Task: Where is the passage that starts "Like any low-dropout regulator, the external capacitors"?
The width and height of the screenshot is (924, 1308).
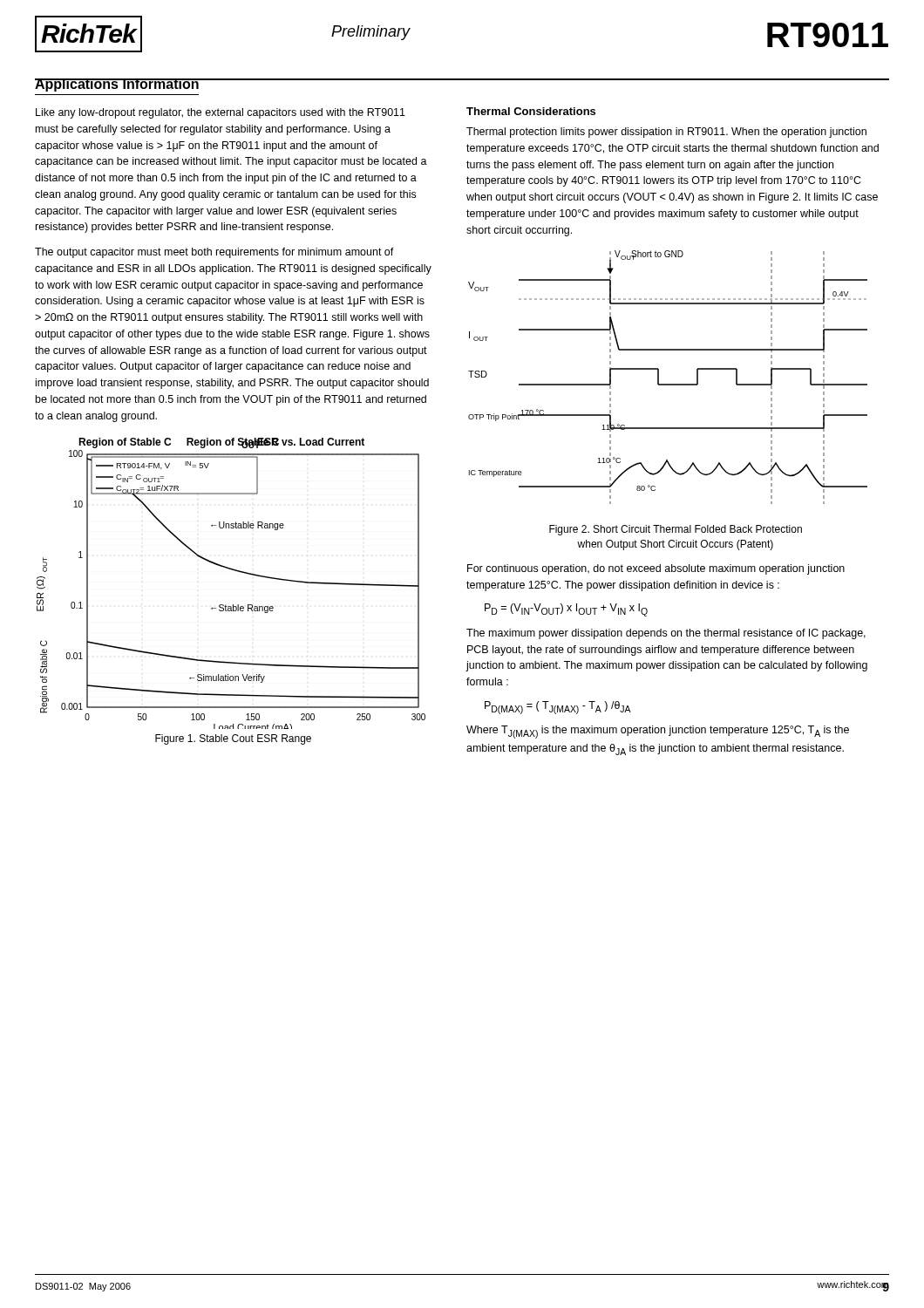Action: (x=231, y=170)
